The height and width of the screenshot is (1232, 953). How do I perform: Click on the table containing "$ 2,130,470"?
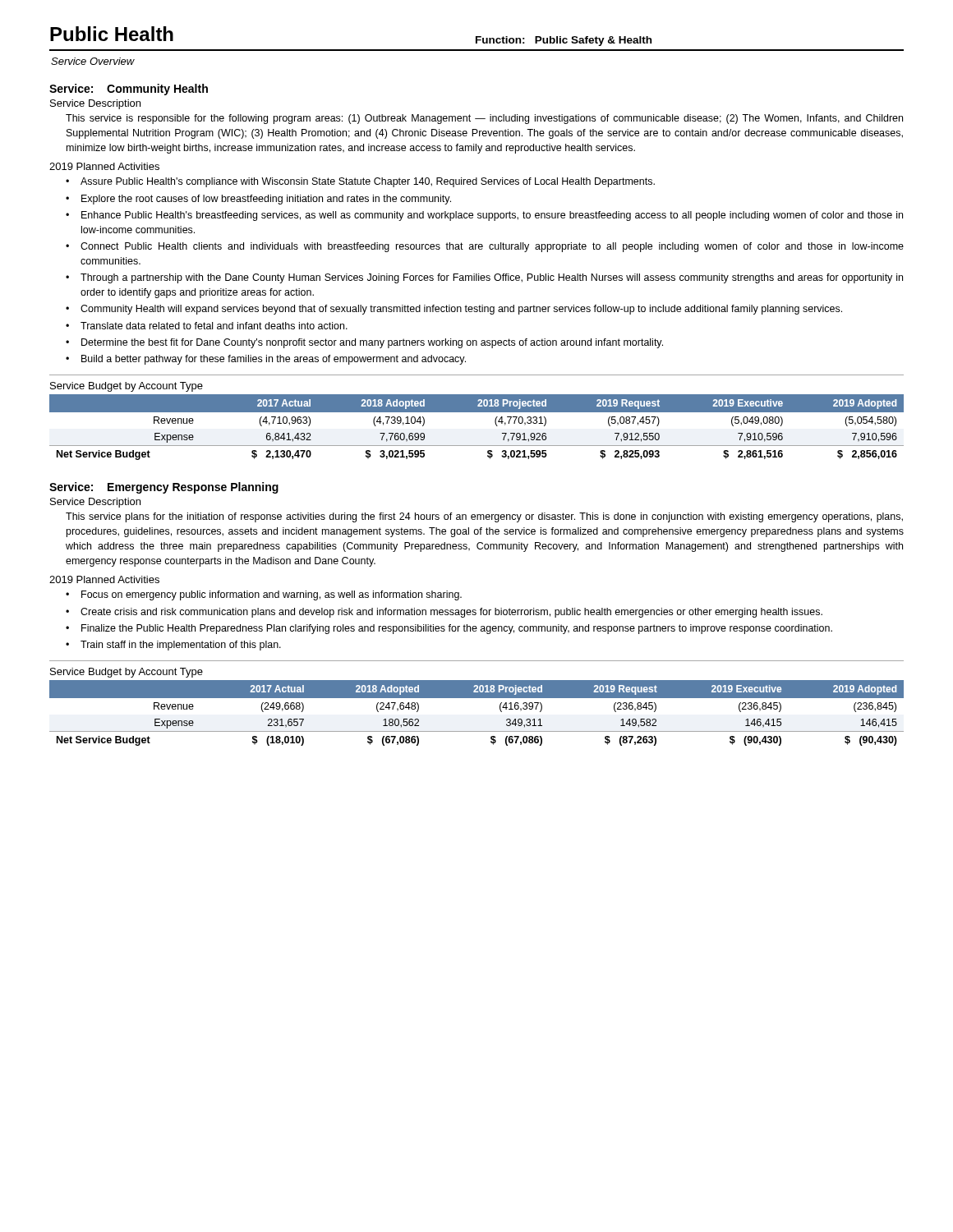click(x=476, y=428)
